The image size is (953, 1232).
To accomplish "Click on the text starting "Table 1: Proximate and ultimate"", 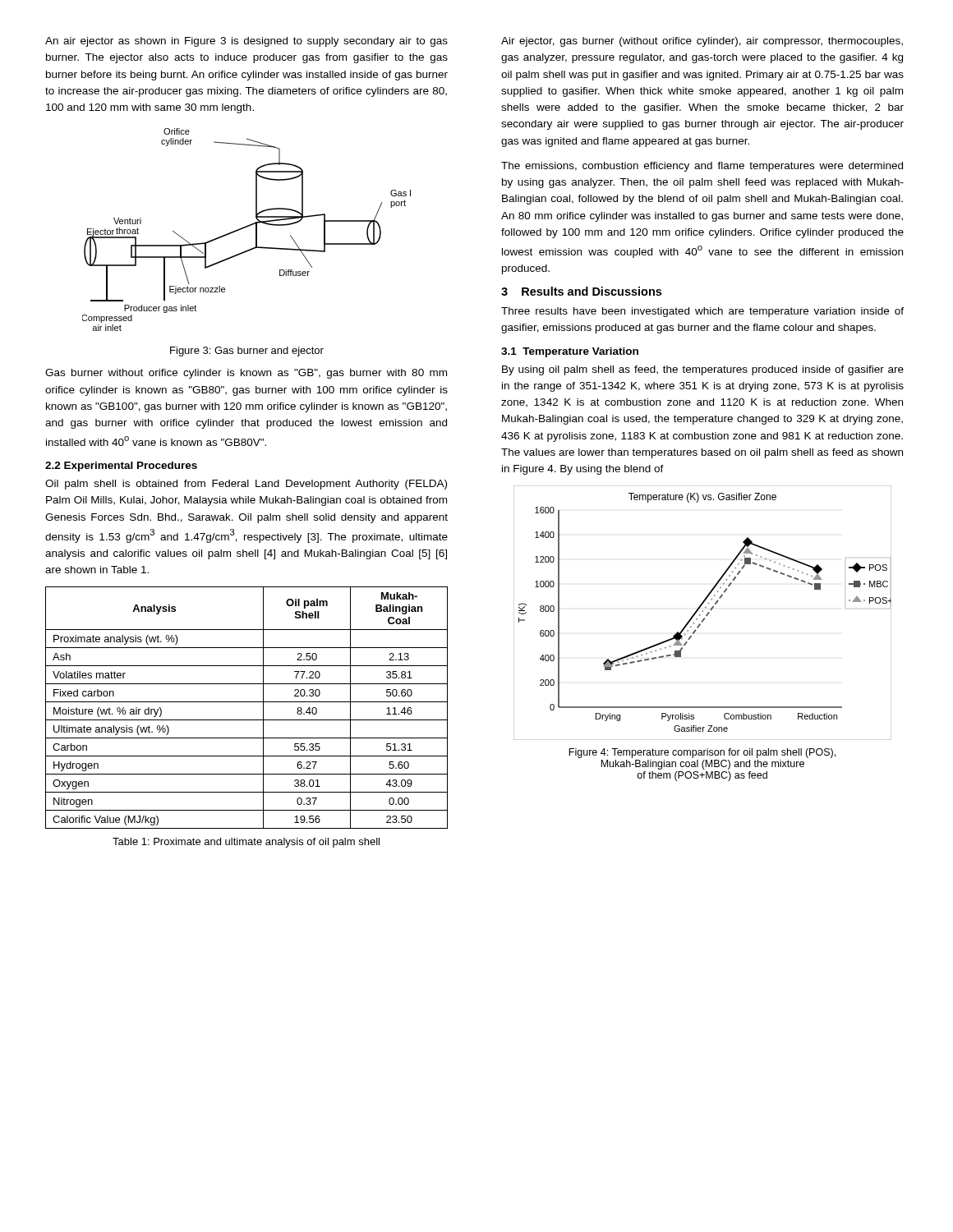I will click(x=246, y=841).
